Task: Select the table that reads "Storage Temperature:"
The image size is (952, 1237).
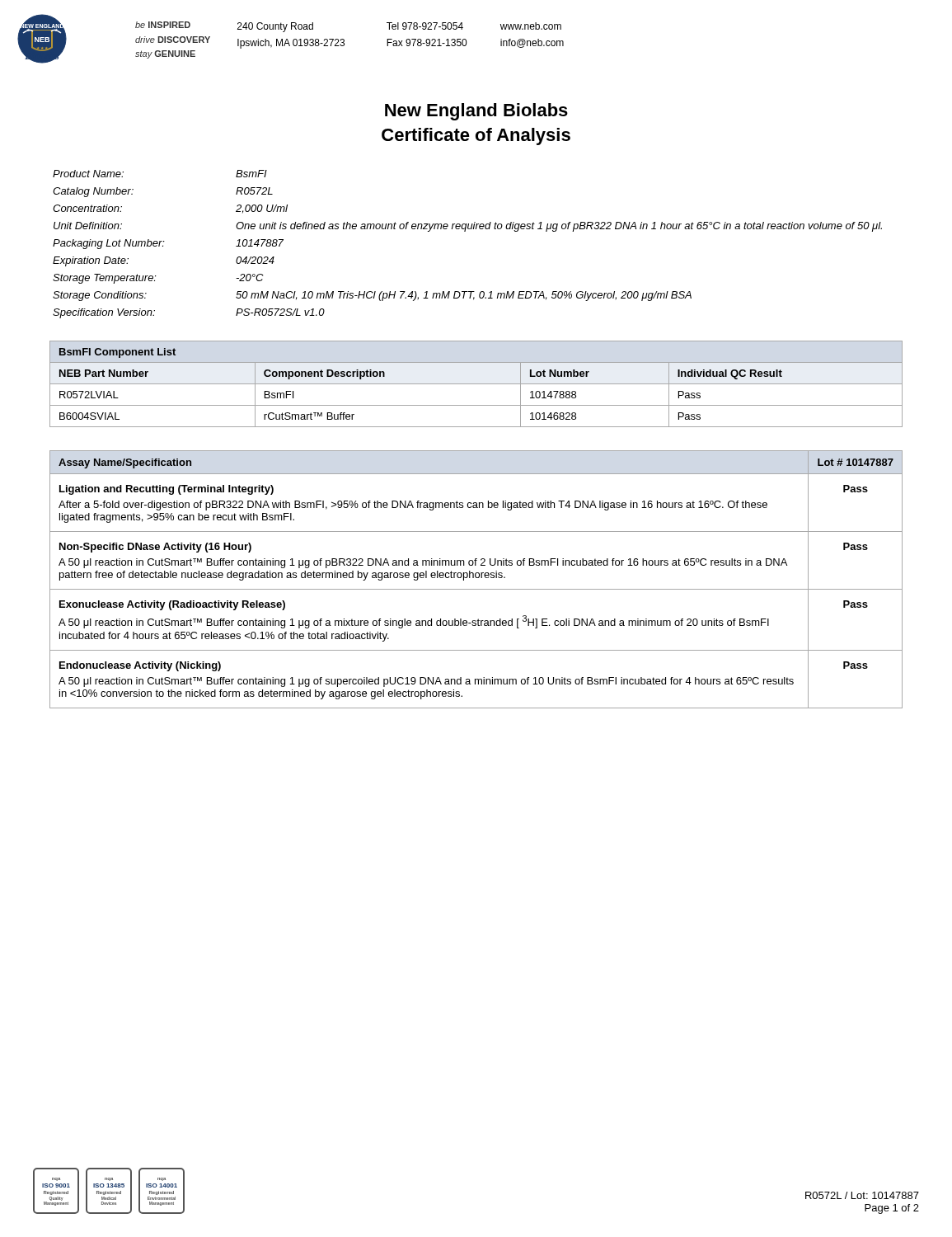Action: point(476,243)
